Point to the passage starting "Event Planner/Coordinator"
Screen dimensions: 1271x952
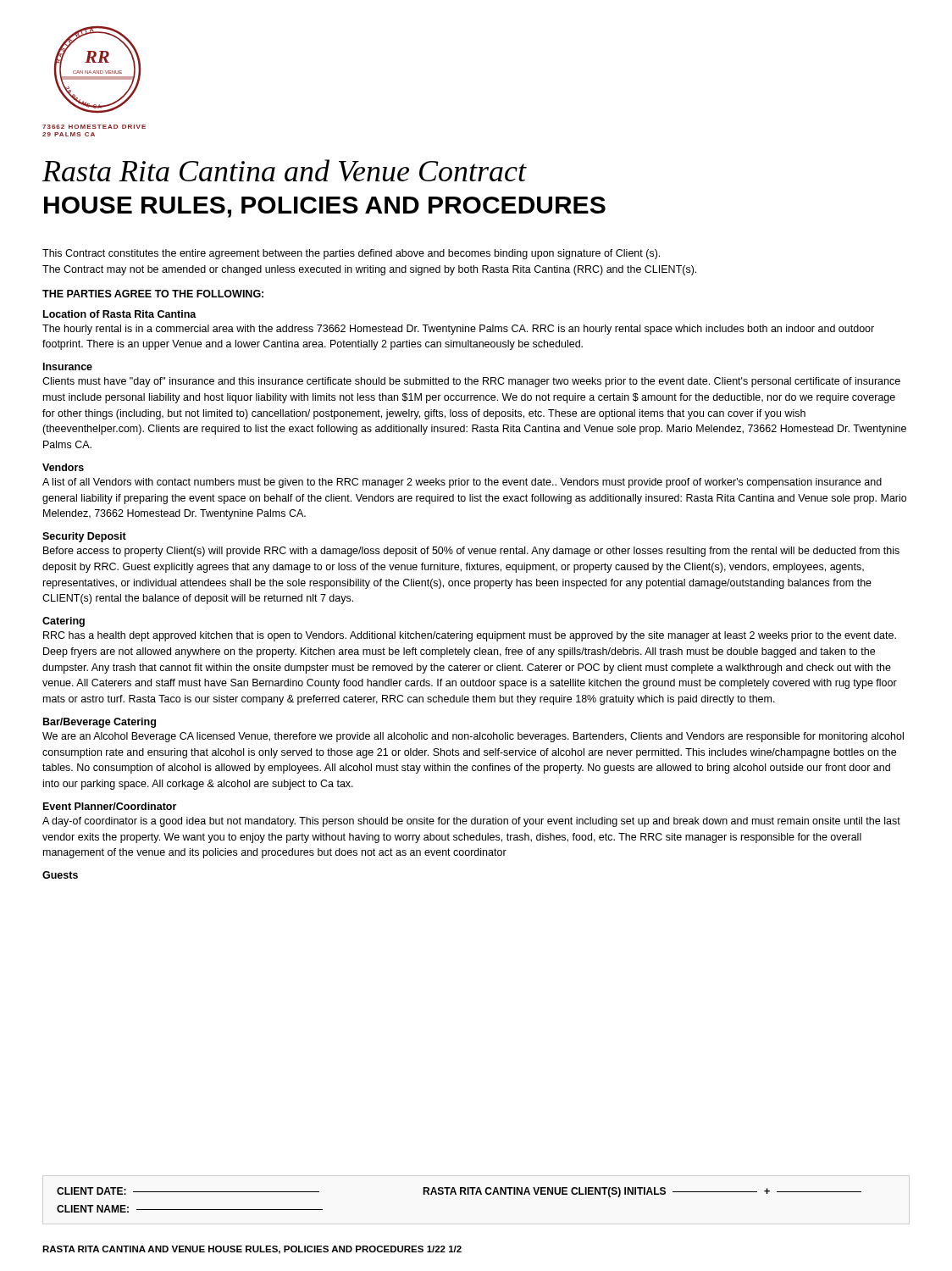[x=109, y=807]
